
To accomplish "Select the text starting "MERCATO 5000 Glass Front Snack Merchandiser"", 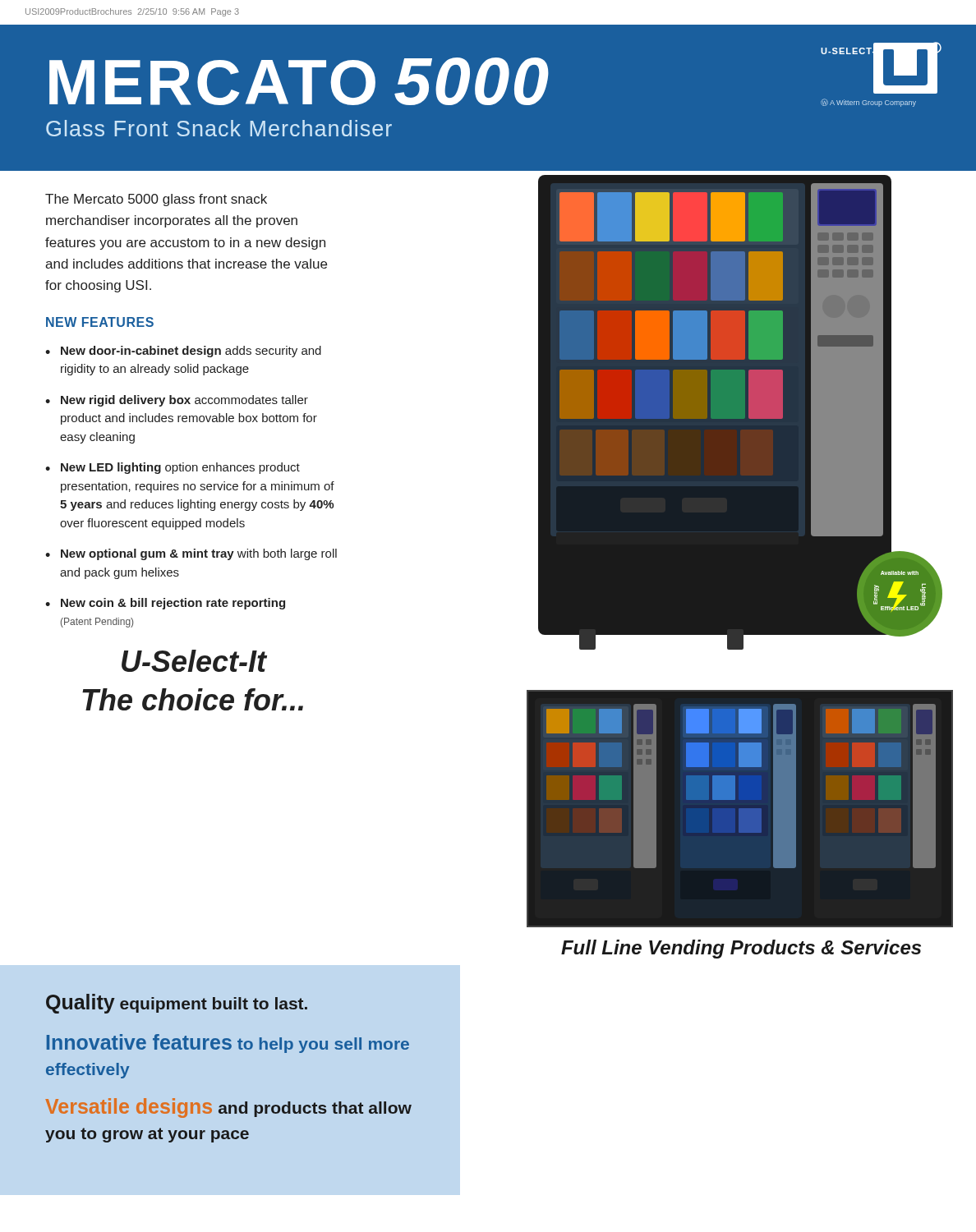I will click(298, 93).
